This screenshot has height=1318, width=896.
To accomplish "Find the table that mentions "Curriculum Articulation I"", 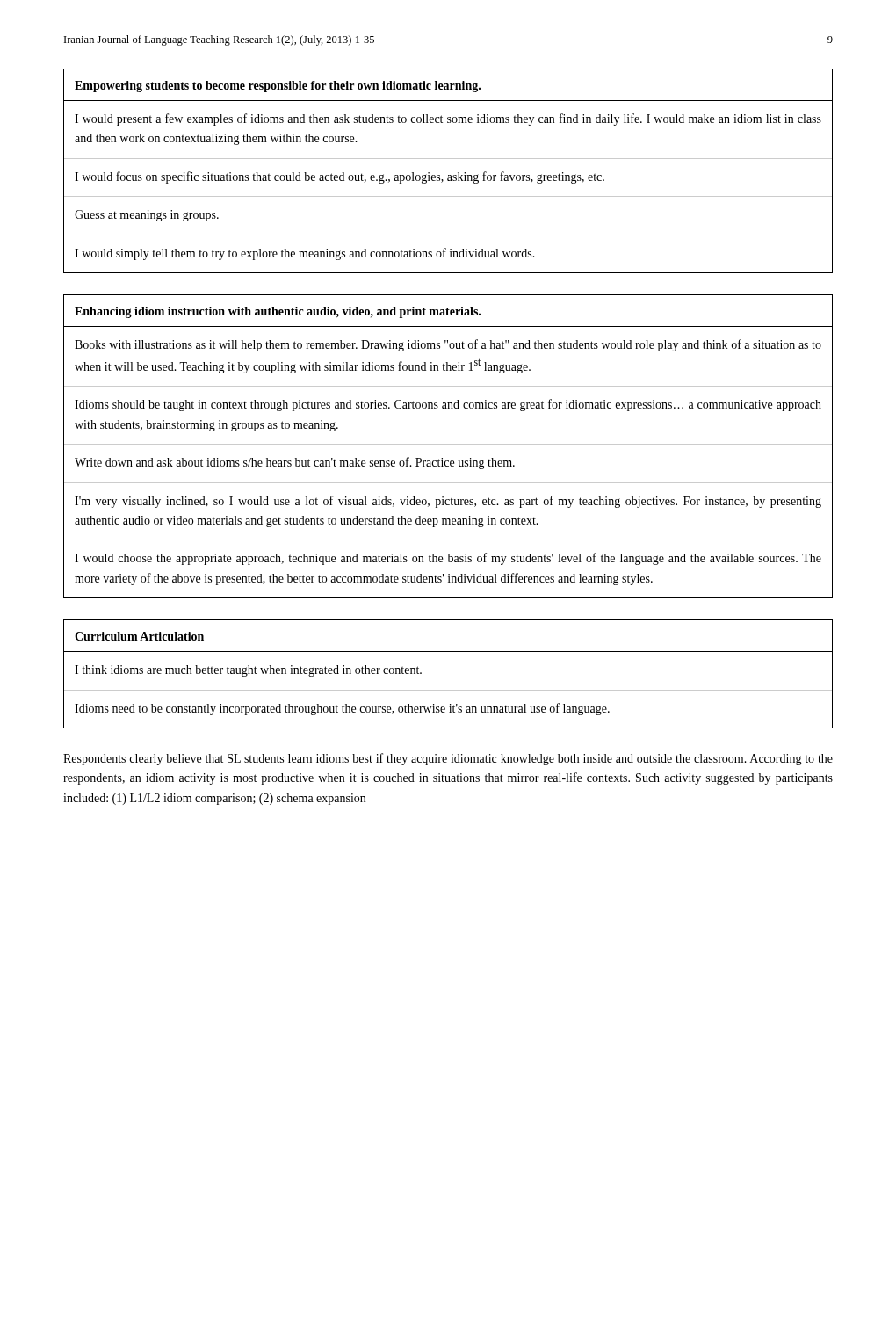I will point(448,674).
